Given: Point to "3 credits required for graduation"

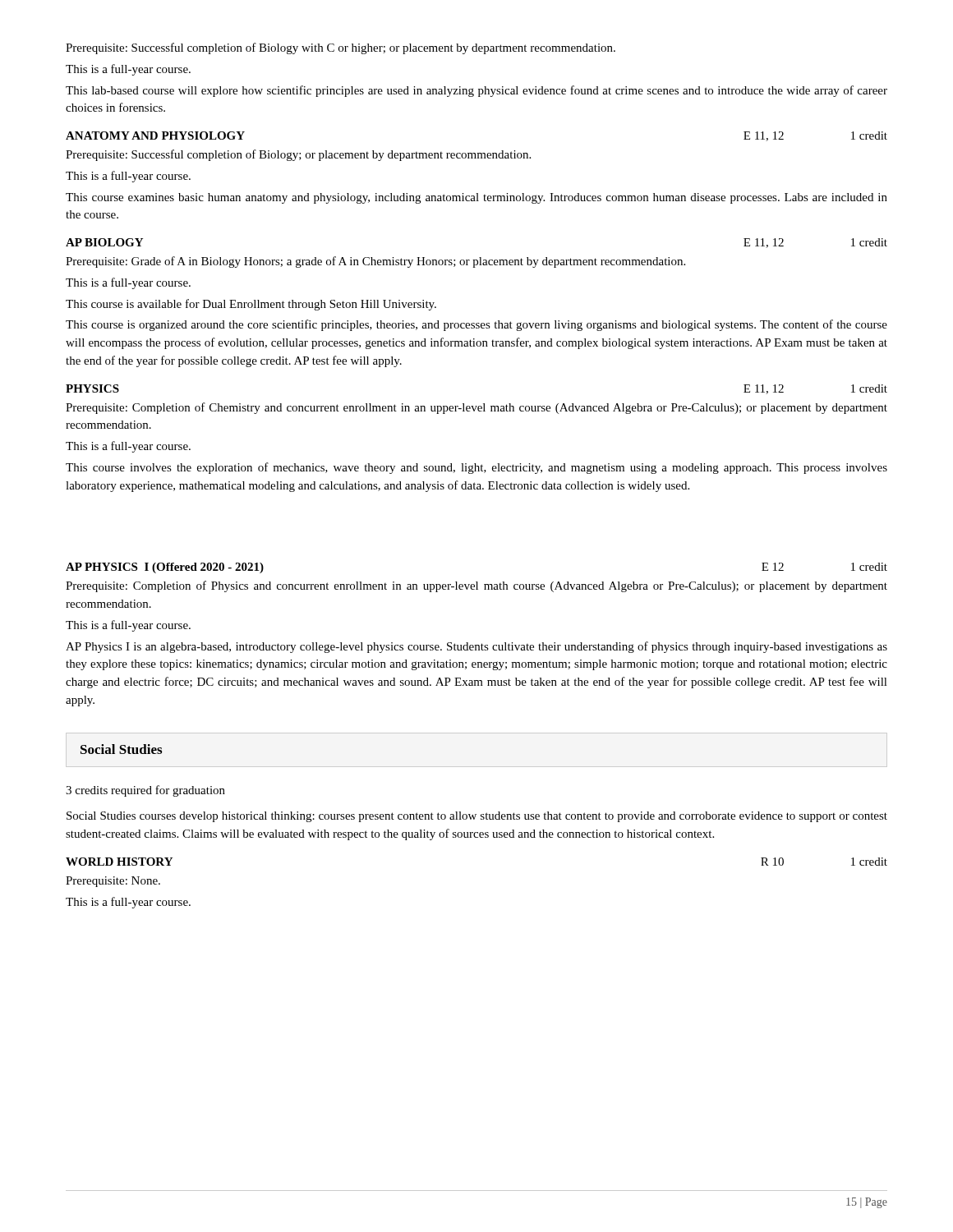Looking at the screenshot, I should coord(145,791).
